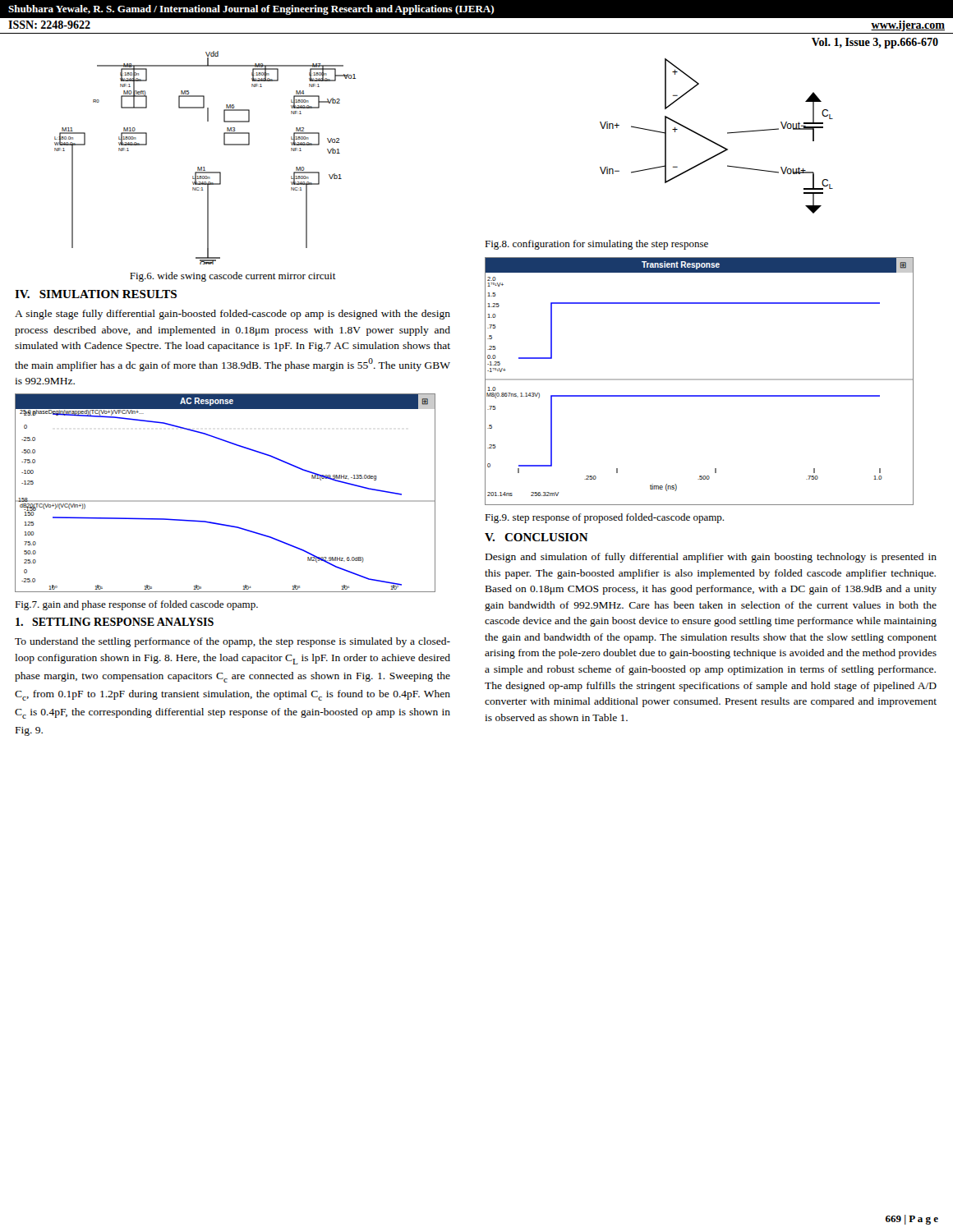Viewport: 953px width, 1232px height.
Task: Find the caption on this page that starts "Fig.8. configuration for"
Action: click(x=597, y=244)
